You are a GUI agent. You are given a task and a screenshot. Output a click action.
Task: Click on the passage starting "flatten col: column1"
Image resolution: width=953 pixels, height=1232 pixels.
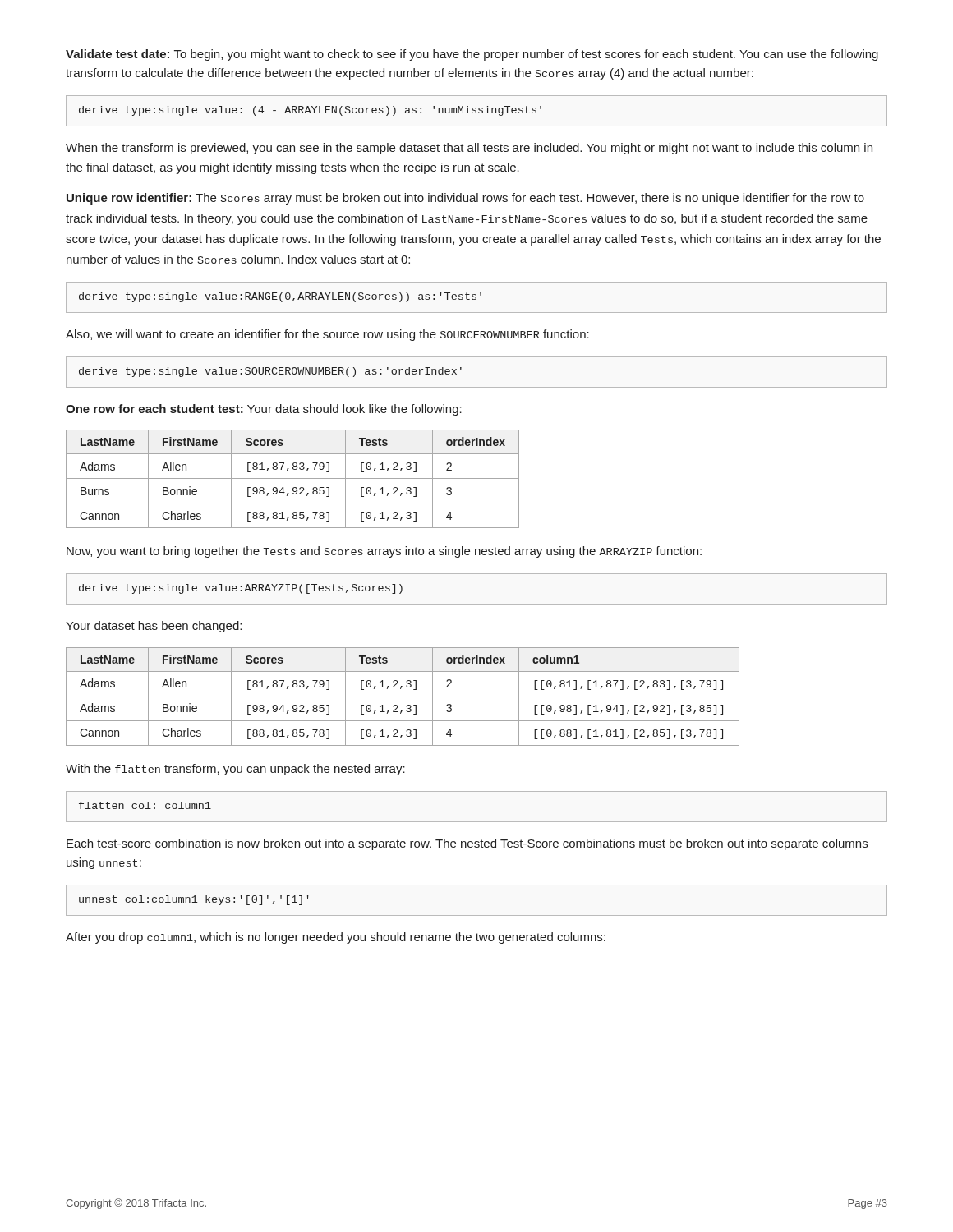[476, 806]
